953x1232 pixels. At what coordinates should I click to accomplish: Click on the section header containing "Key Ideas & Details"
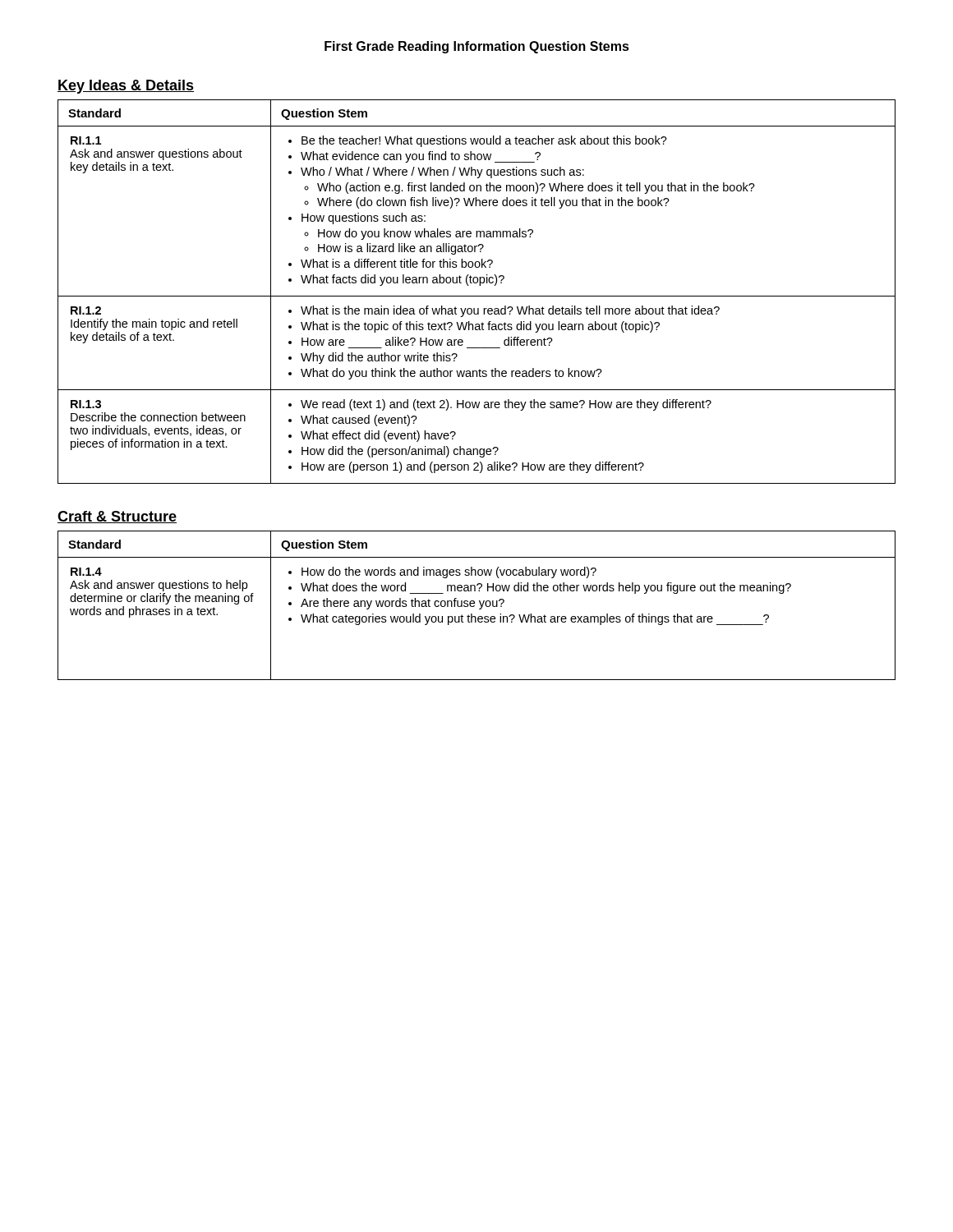click(126, 85)
